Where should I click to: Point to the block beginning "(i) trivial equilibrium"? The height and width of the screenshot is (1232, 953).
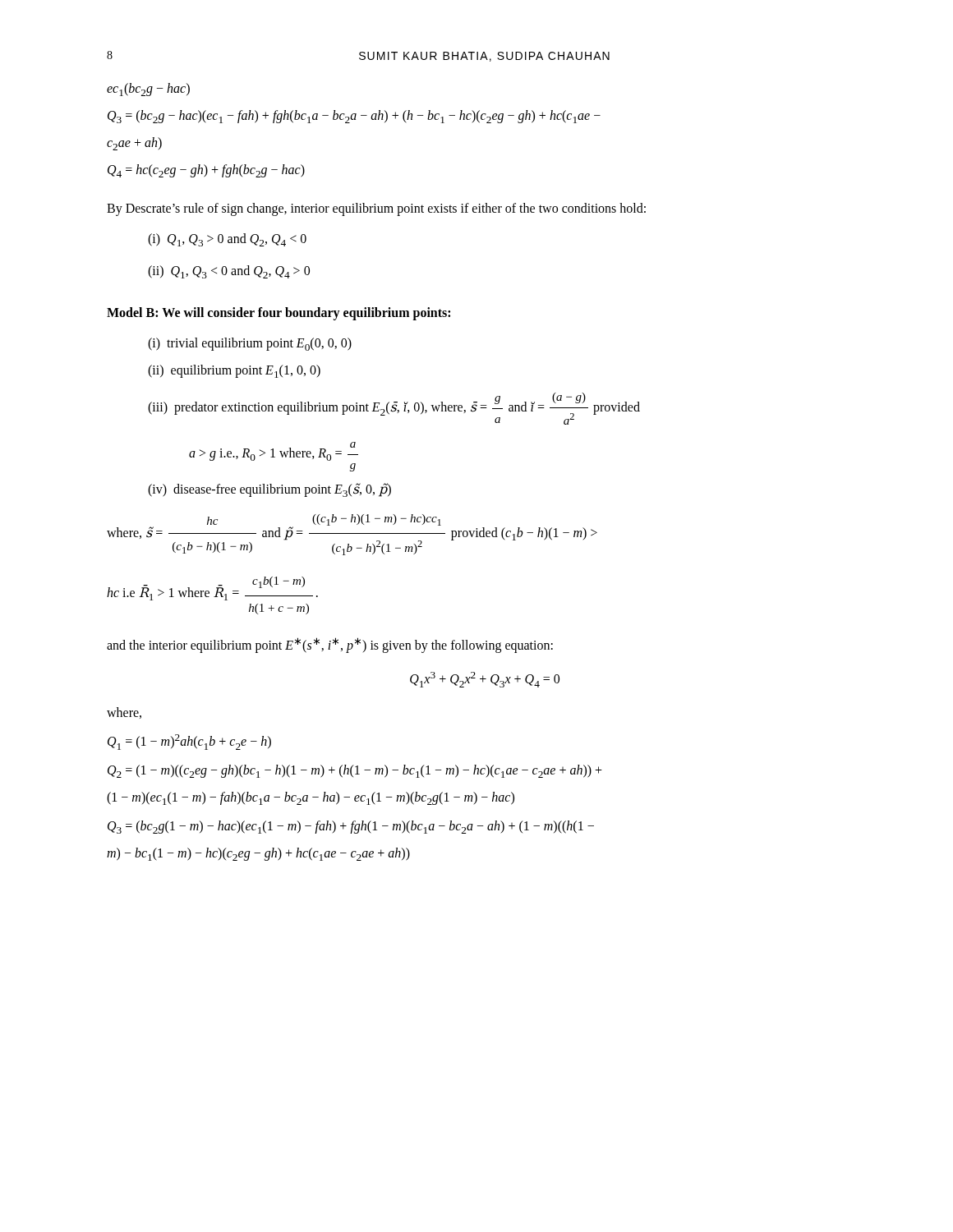coord(250,344)
